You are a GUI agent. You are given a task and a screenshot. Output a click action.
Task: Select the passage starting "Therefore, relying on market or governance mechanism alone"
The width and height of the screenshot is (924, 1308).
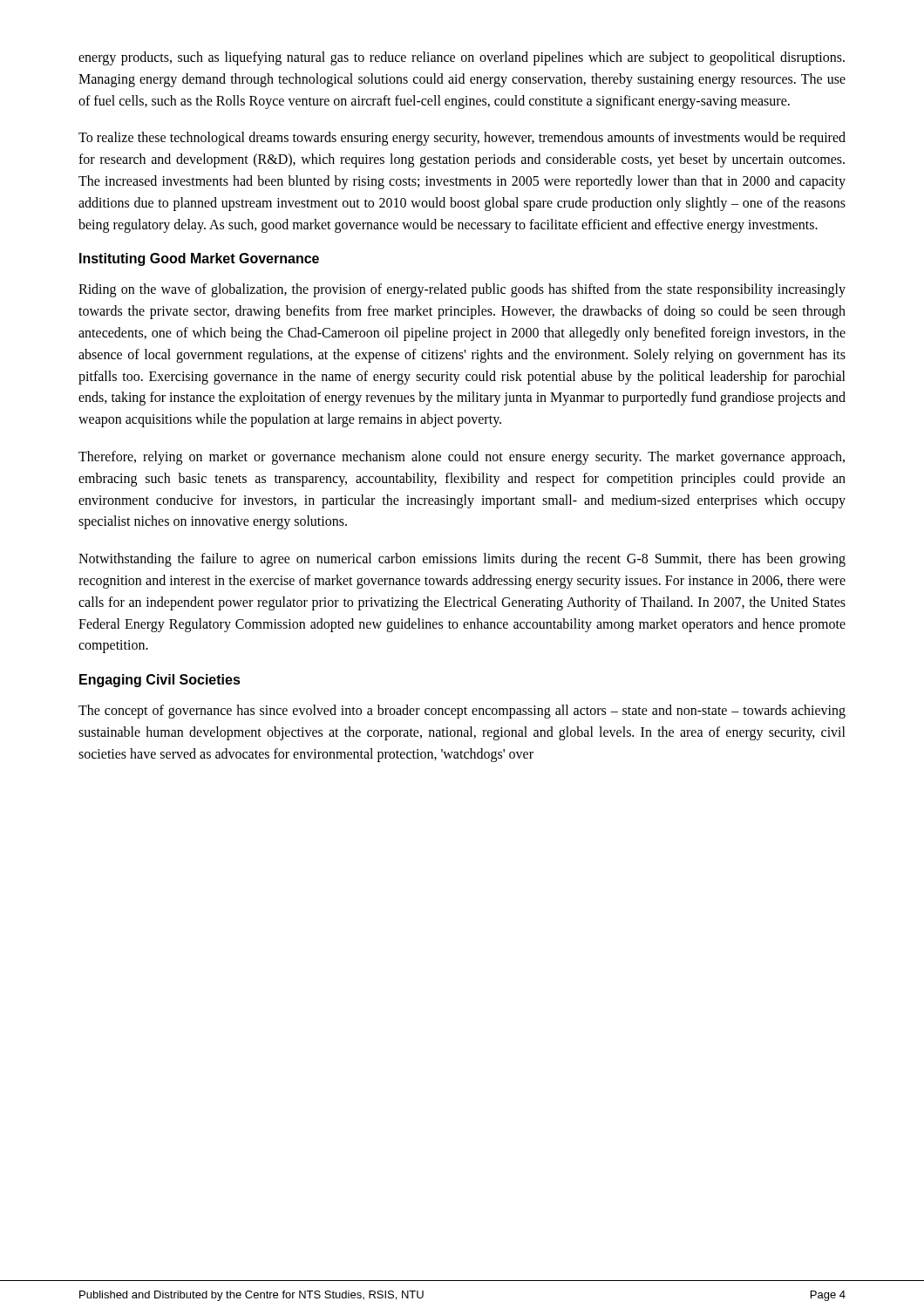coord(462,489)
